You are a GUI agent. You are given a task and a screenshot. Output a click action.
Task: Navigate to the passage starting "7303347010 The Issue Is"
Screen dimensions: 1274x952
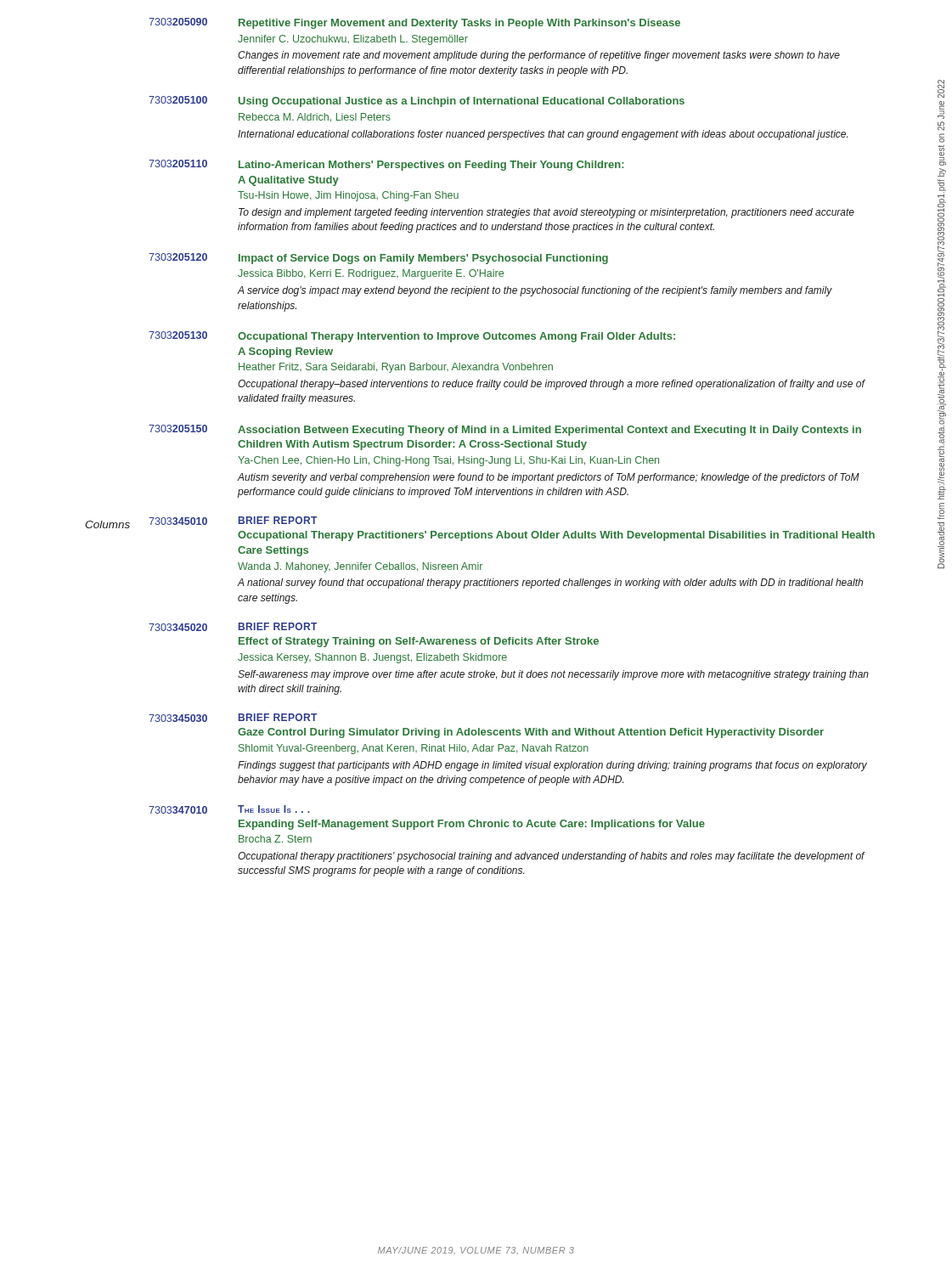click(x=514, y=841)
